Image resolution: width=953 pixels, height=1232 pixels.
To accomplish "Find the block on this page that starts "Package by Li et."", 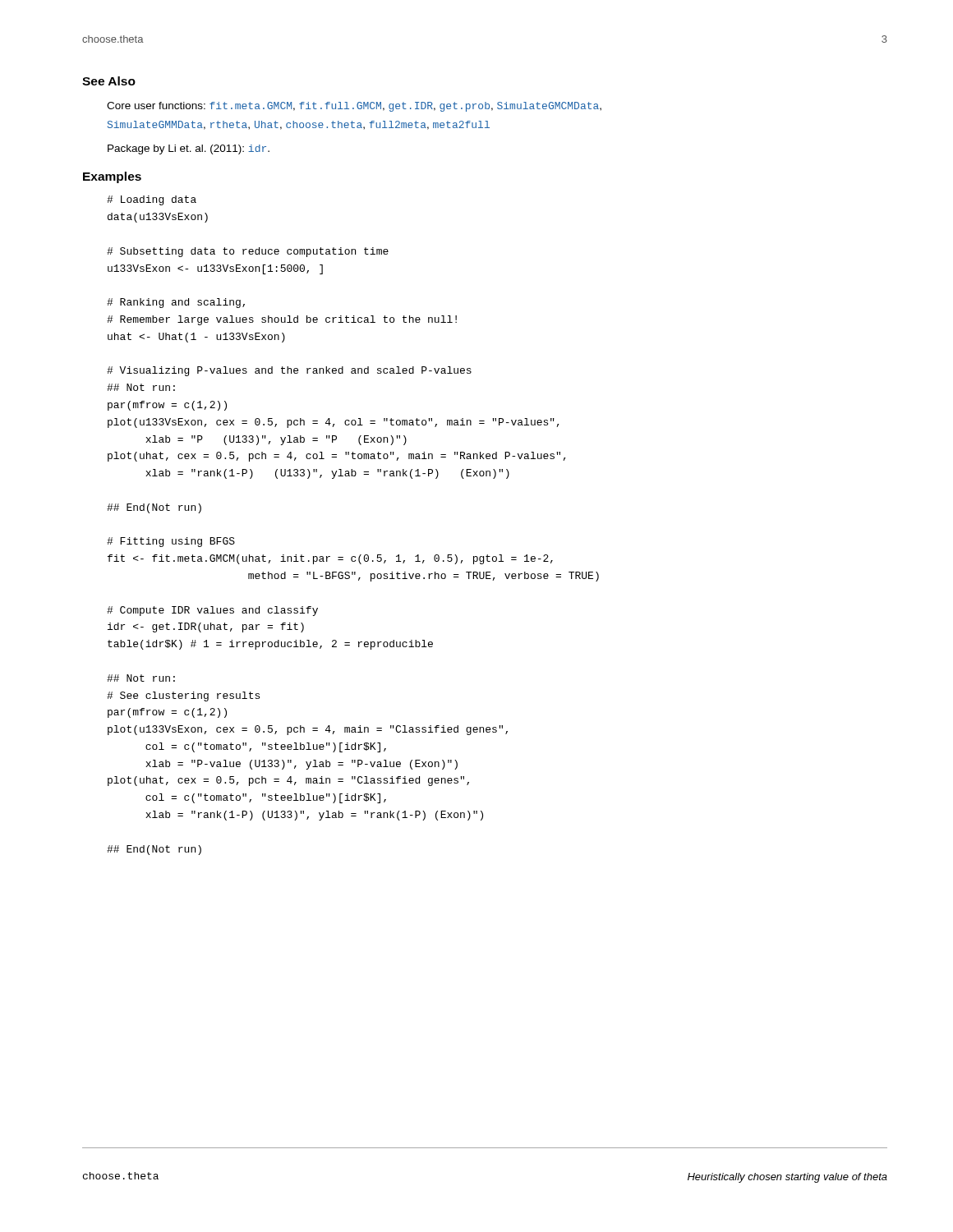I will click(189, 148).
